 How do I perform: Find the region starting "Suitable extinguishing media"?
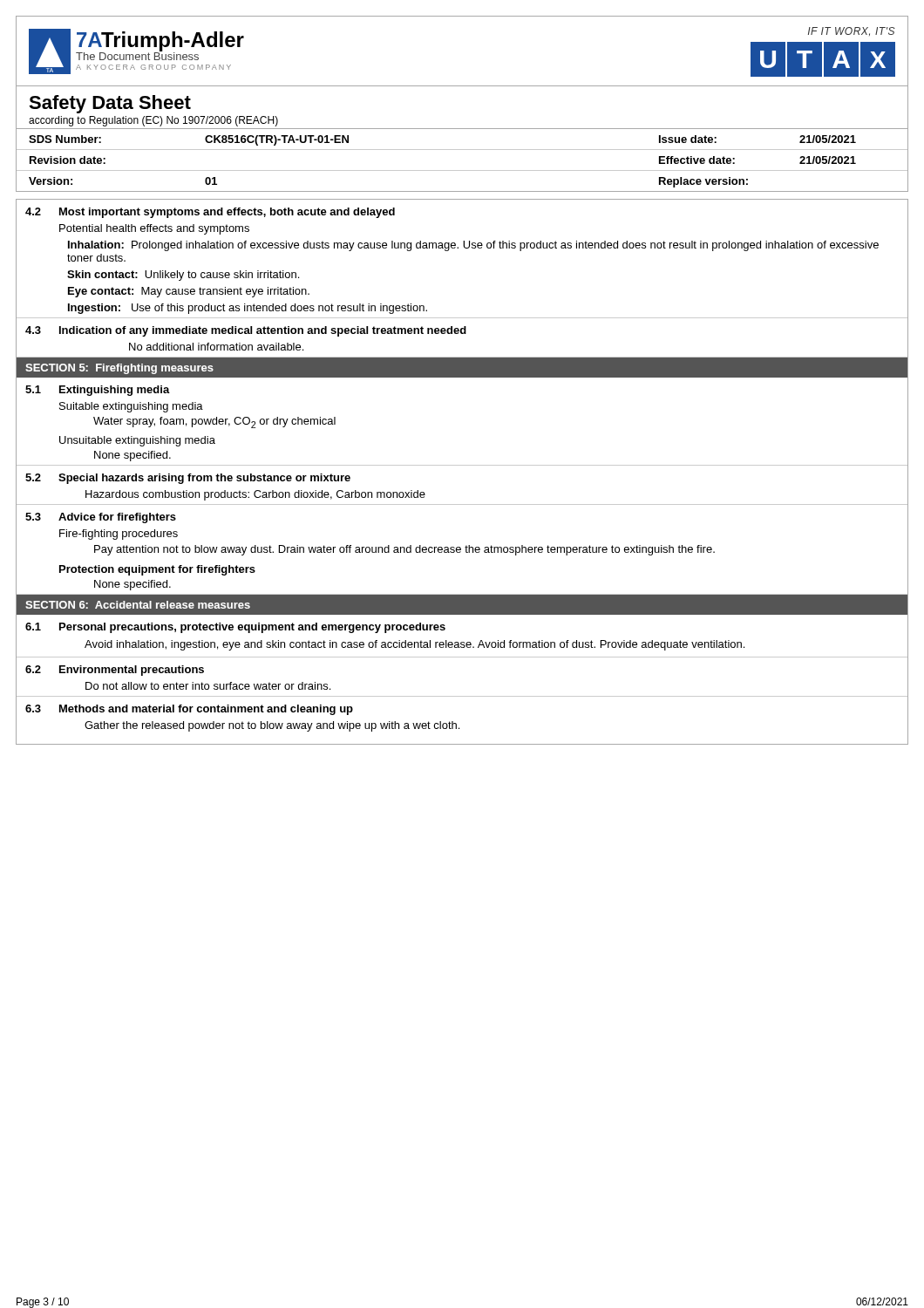point(131,406)
